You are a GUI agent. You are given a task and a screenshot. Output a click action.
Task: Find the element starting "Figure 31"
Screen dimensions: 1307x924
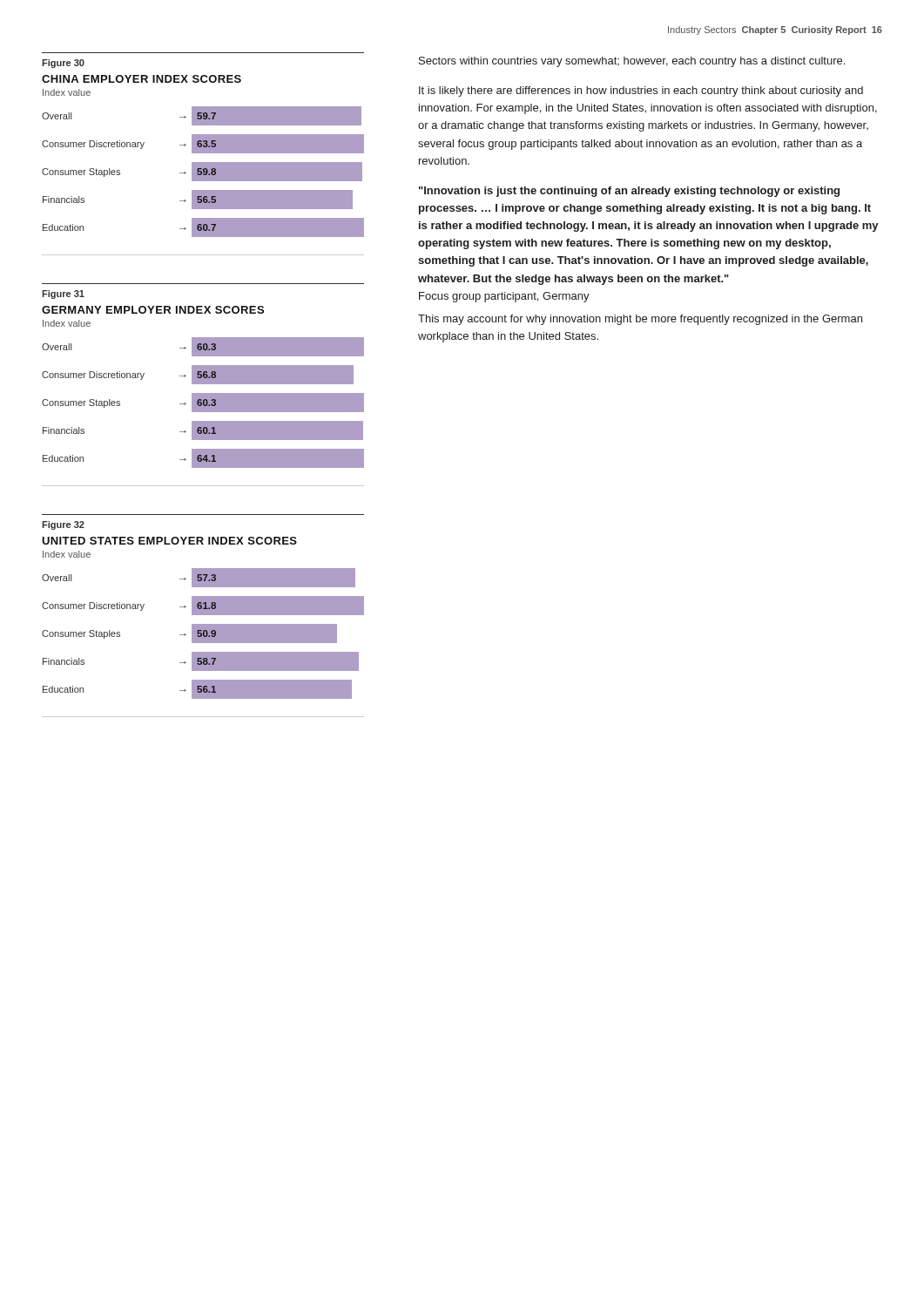point(63,294)
